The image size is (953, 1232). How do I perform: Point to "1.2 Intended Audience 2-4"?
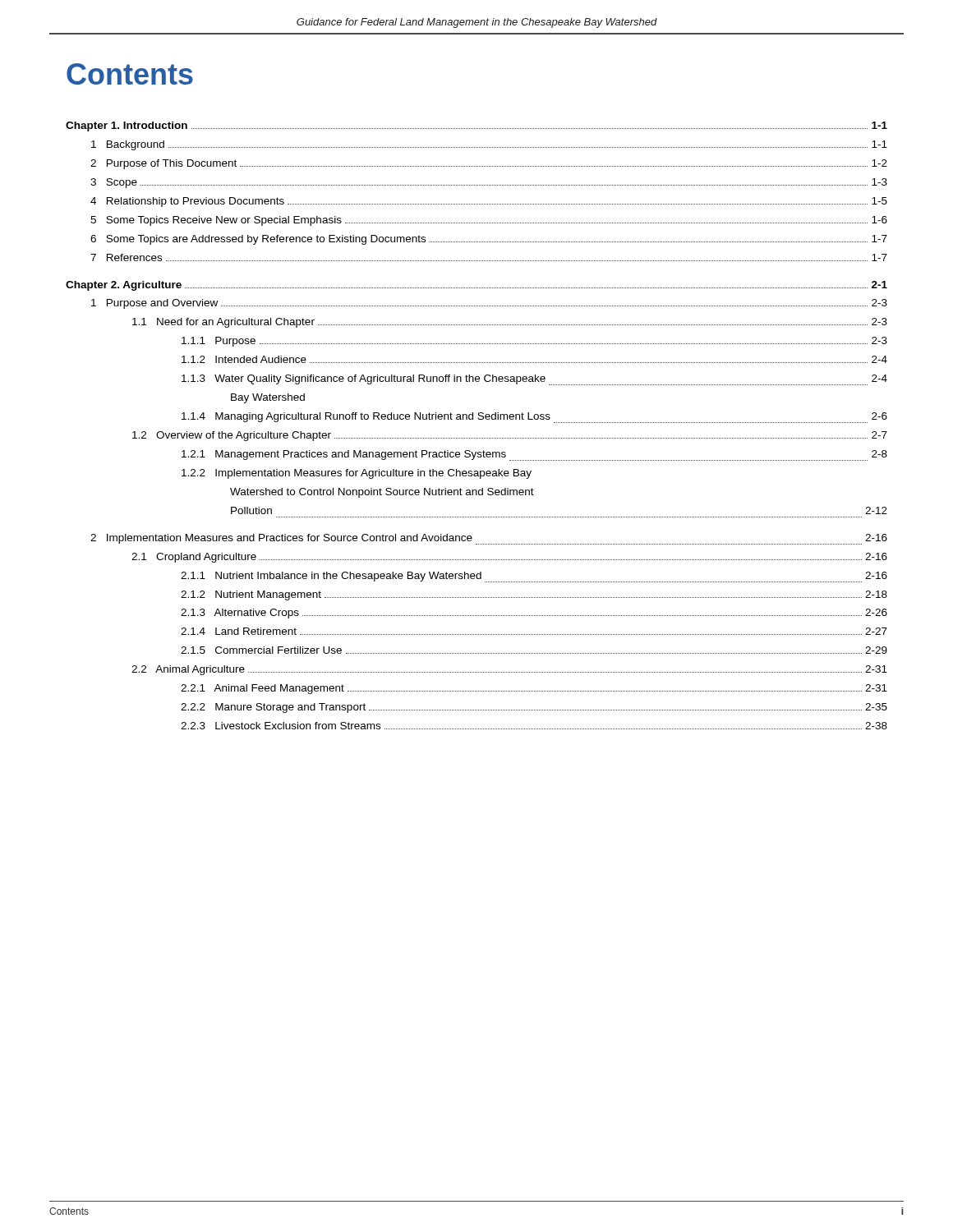534,360
